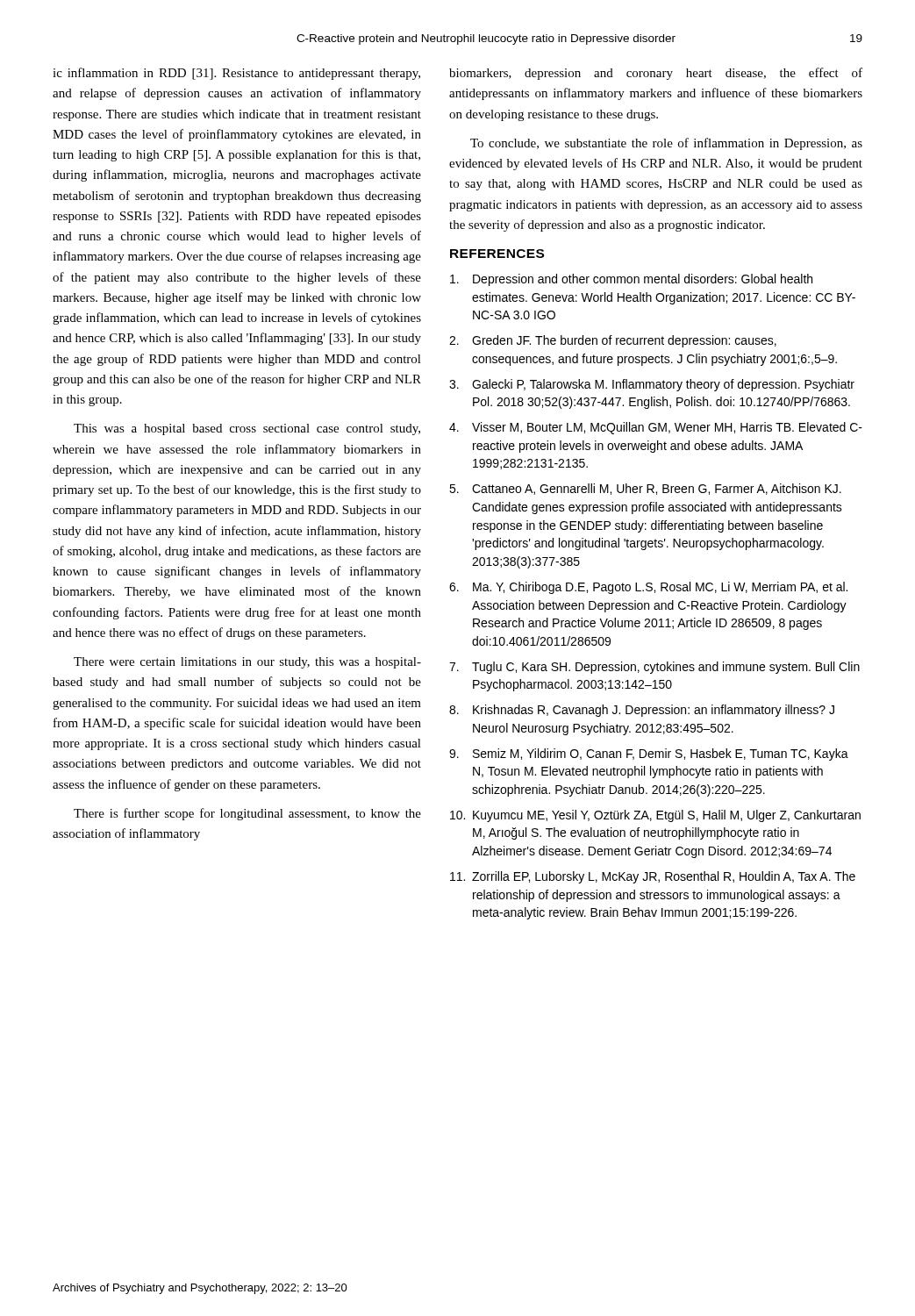Locate the element starting "3. Galecki P, Talarowska M. Inflammatory theory of"
Screen dimensions: 1316x915
656,393
